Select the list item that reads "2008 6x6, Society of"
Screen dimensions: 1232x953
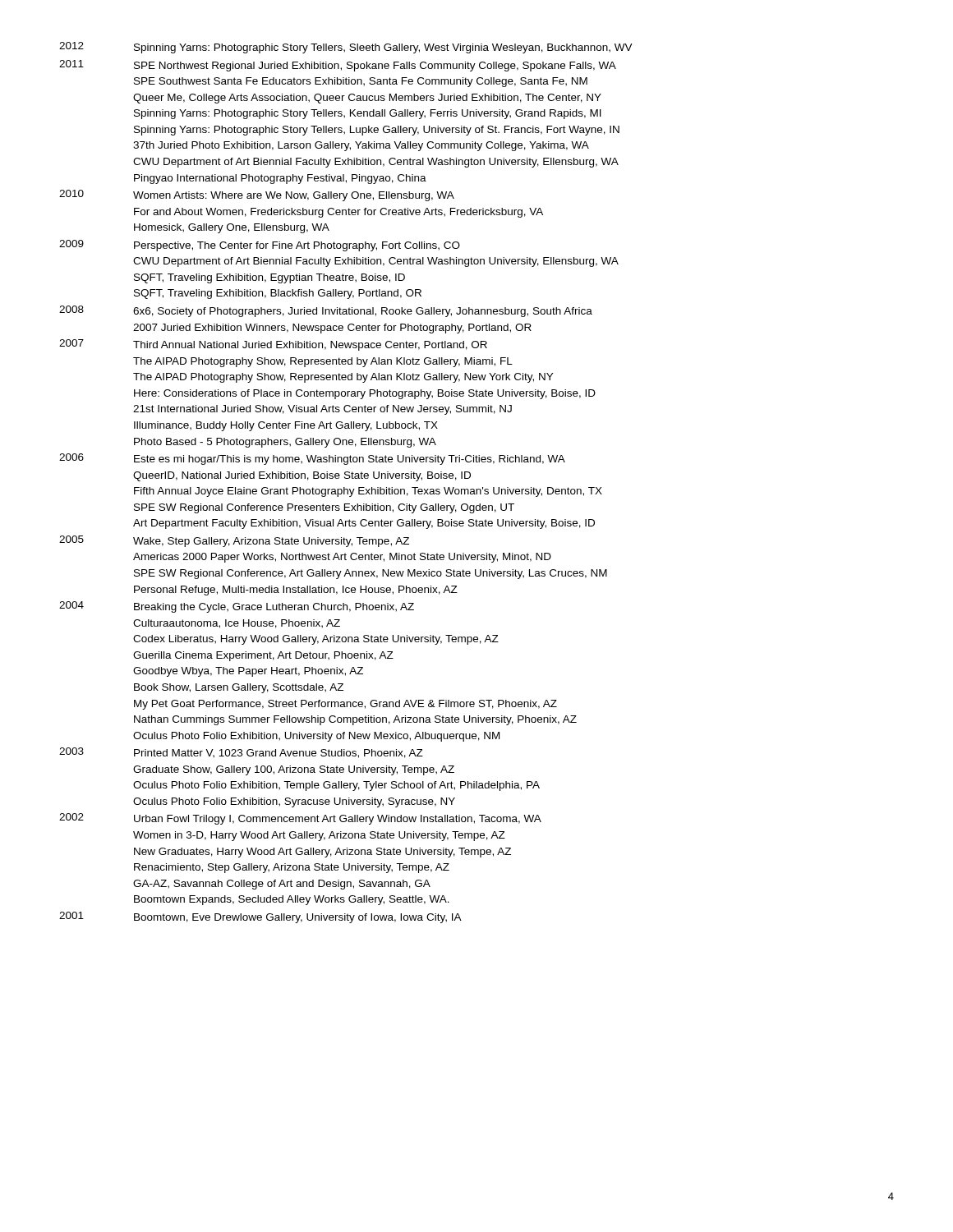coord(476,319)
